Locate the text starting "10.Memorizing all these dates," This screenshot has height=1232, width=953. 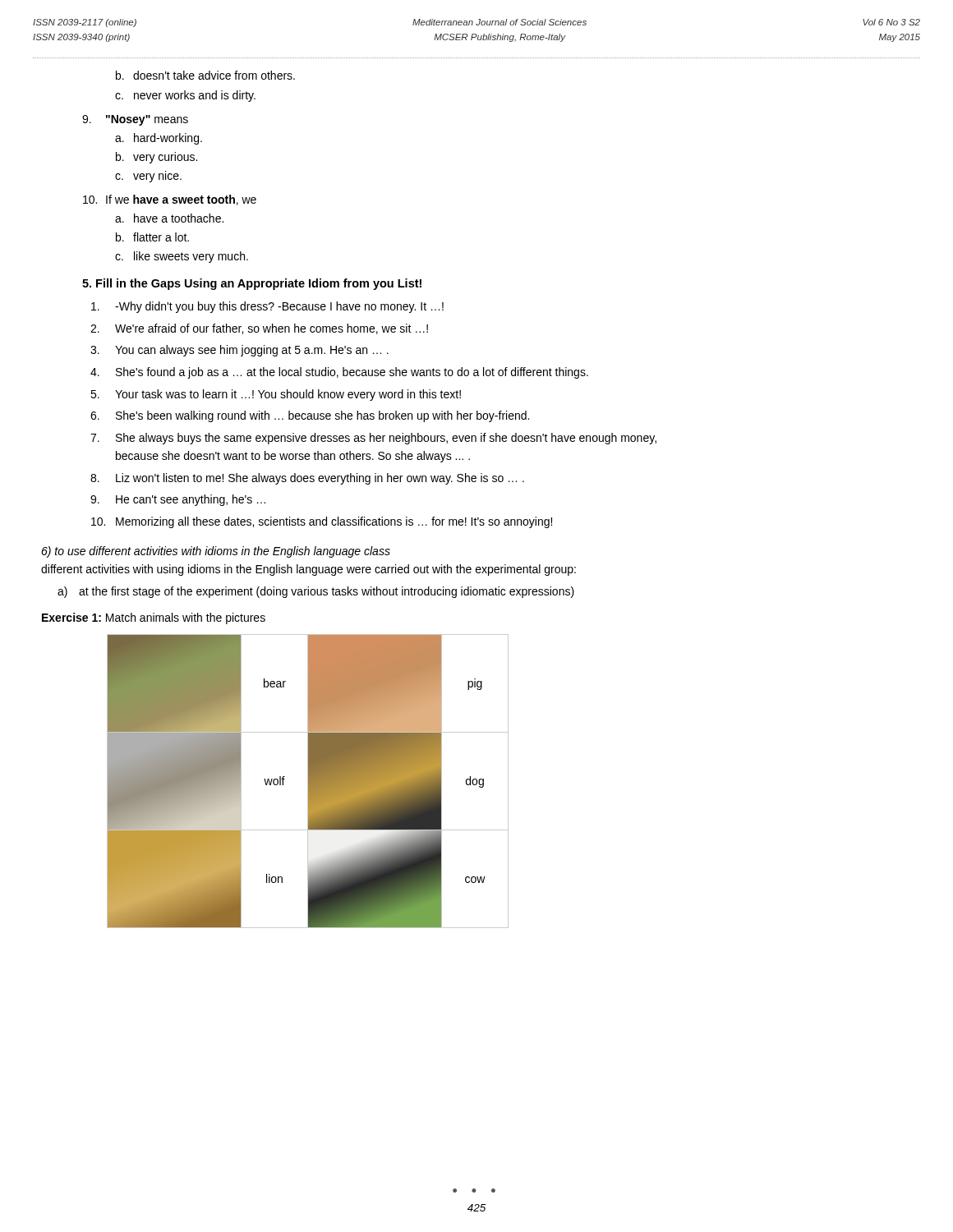(x=322, y=522)
